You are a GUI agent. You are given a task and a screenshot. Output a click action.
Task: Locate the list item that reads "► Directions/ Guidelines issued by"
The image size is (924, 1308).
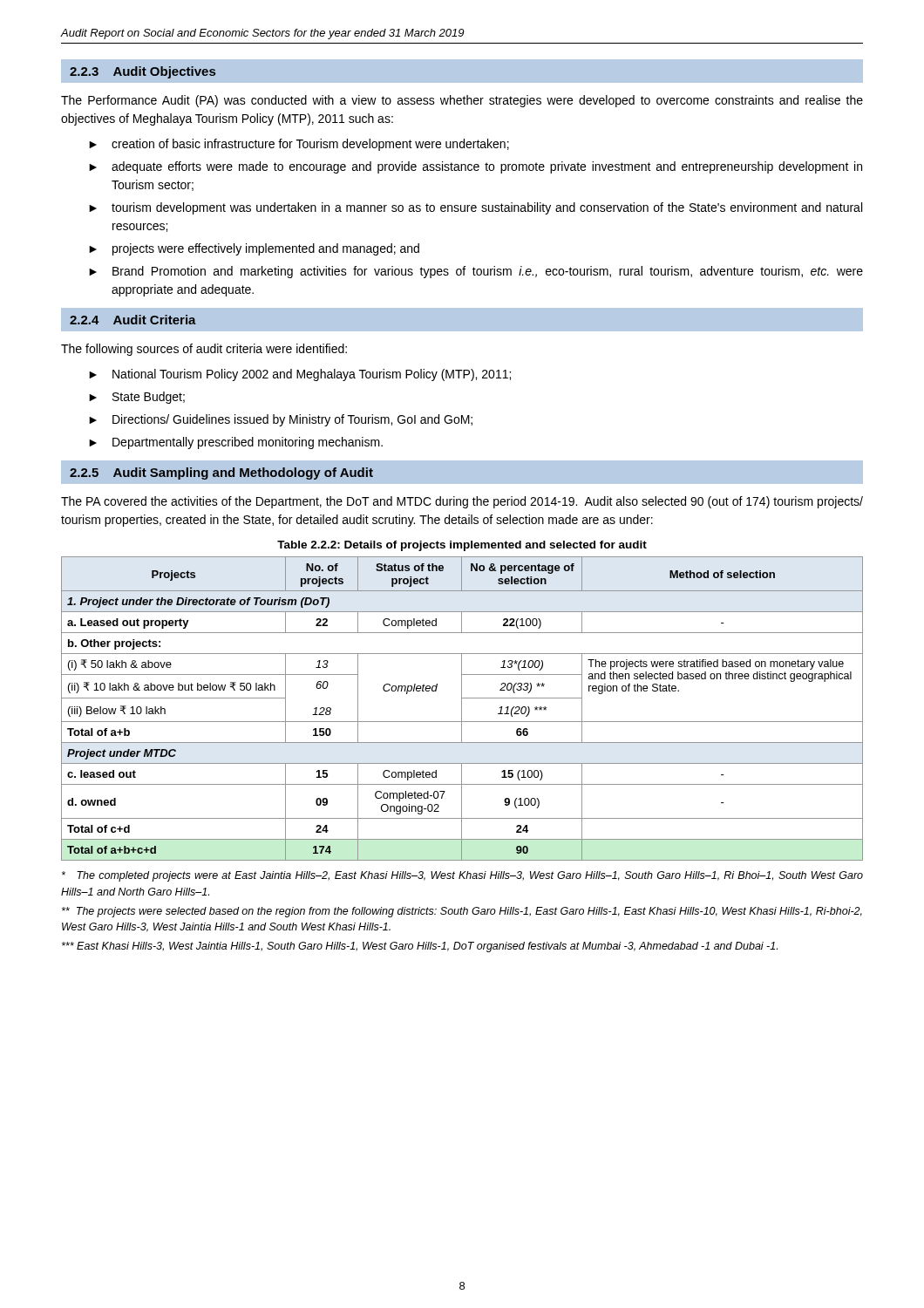coord(475,420)
